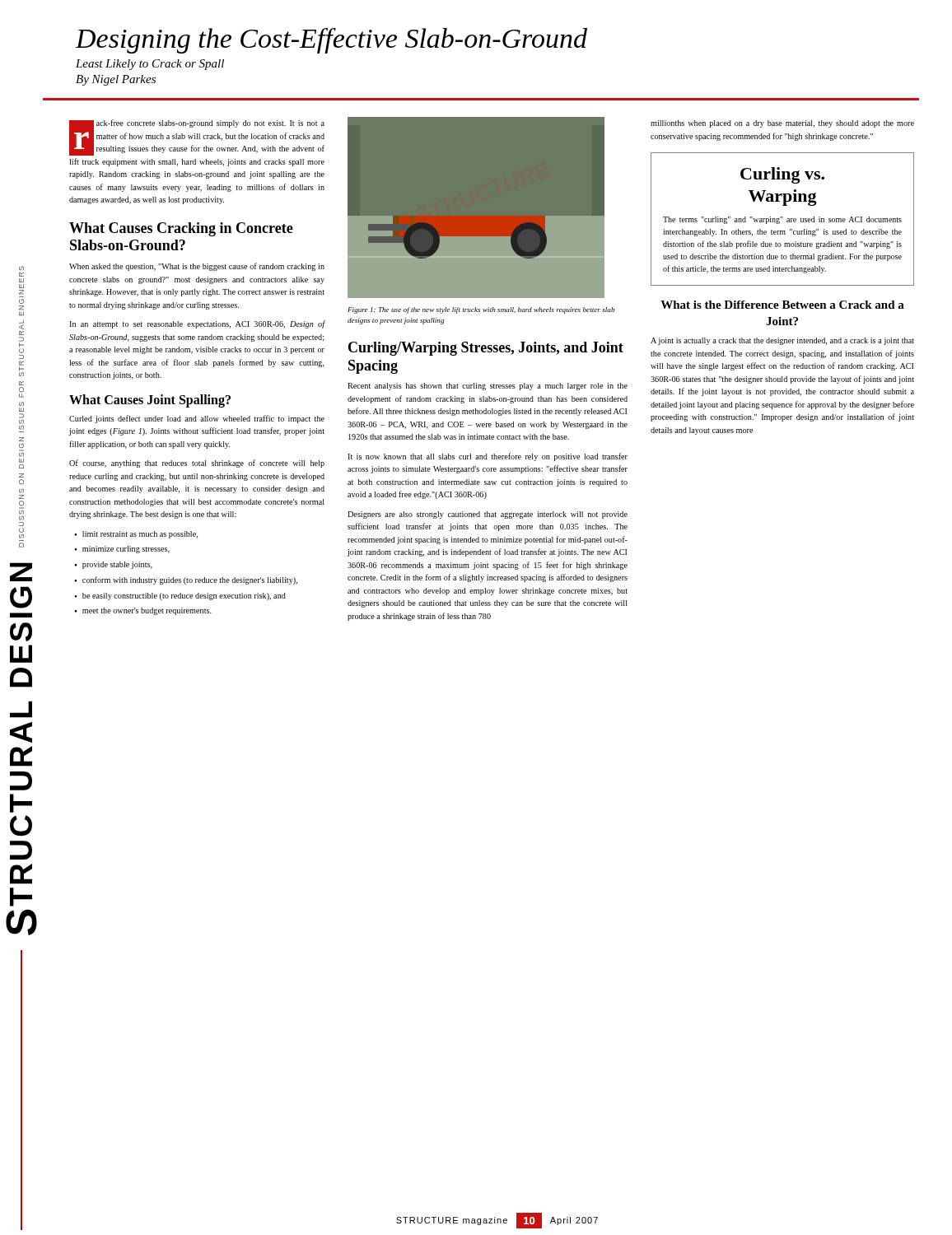Navigate to the text starting "•meet the owner's budget"
This screenshot has width=952, height=1235.
click(x=143, y=612)
